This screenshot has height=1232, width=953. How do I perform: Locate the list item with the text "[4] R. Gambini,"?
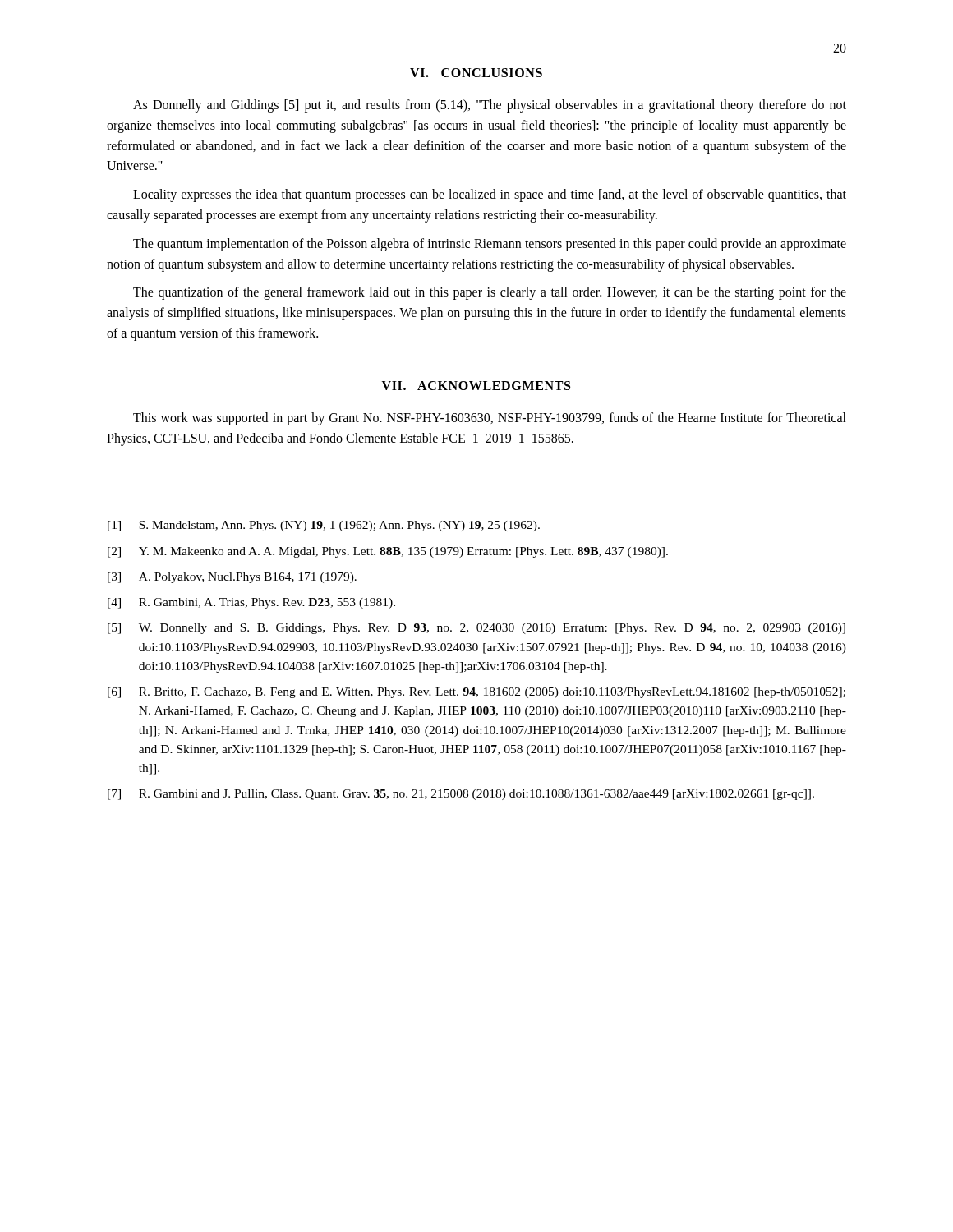pyautogui.click(x=251, y=603)
